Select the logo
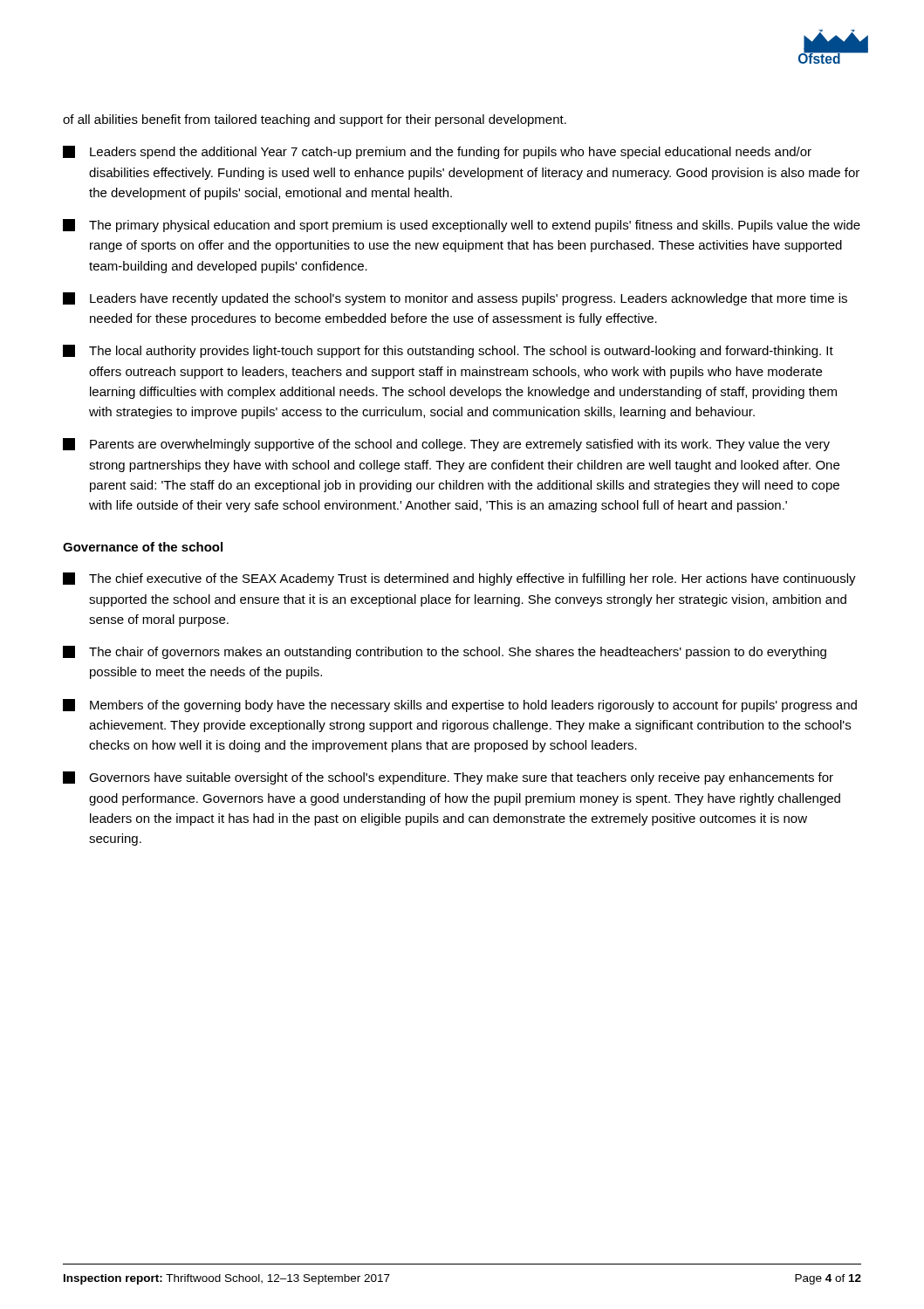924x1309 pixels. coord(838,45)
